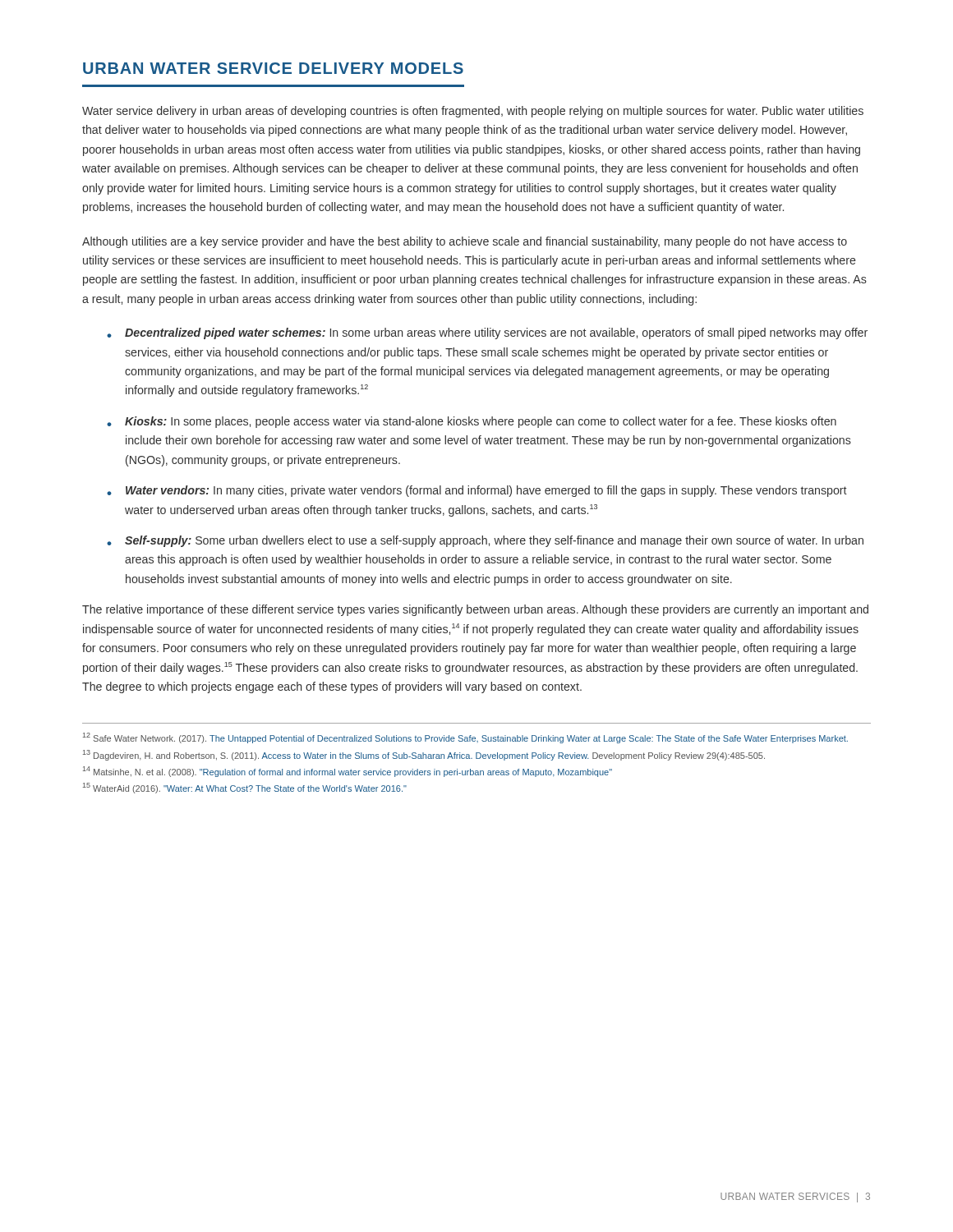Where is the passage that starts "• Kiosks: In some"?
The width and height of the screenshot is (953, 1232).
pyautogui.click(x=489, y=441)
